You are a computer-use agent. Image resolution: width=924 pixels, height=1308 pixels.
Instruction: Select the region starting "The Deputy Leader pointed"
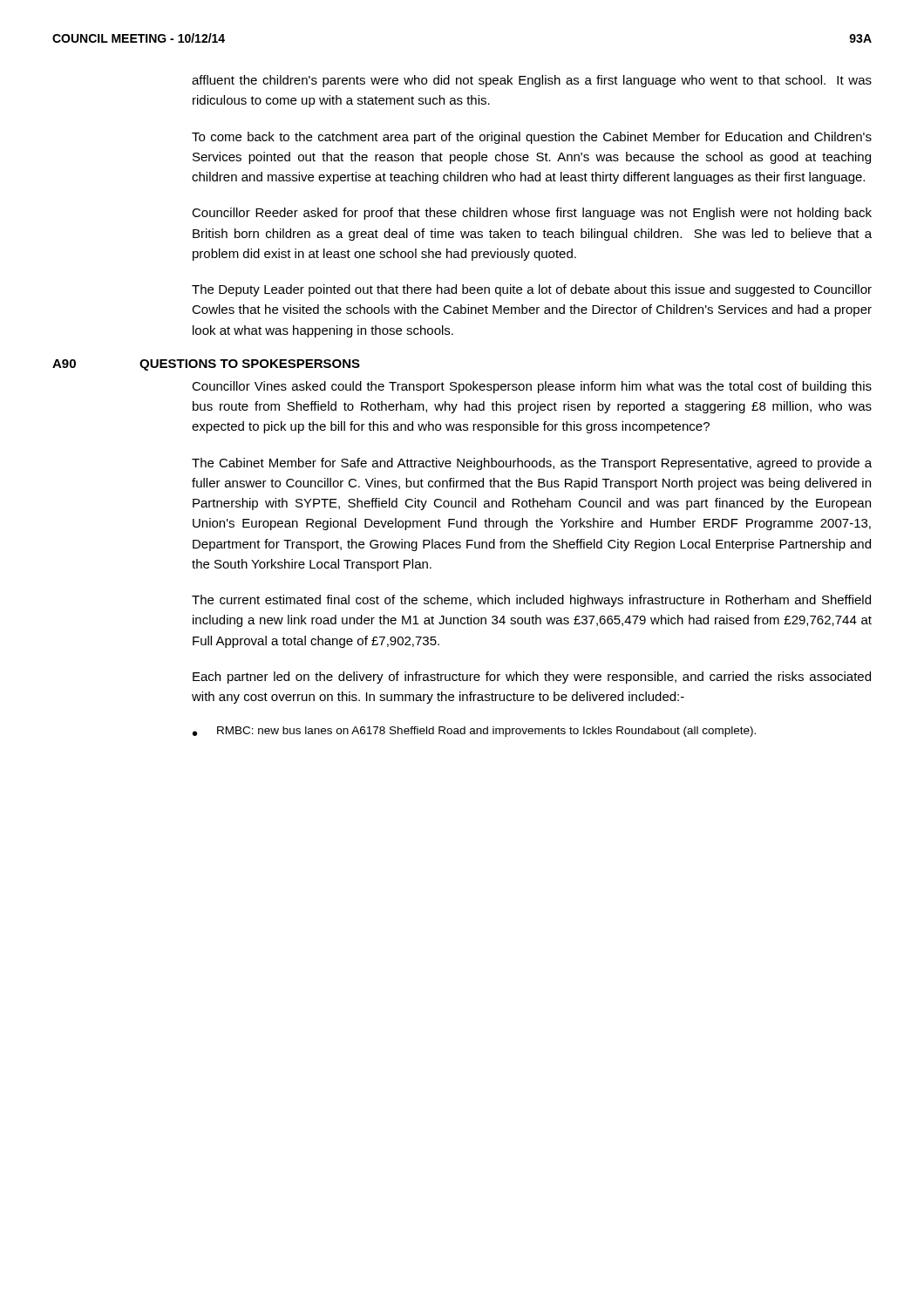tap(532, 309)
